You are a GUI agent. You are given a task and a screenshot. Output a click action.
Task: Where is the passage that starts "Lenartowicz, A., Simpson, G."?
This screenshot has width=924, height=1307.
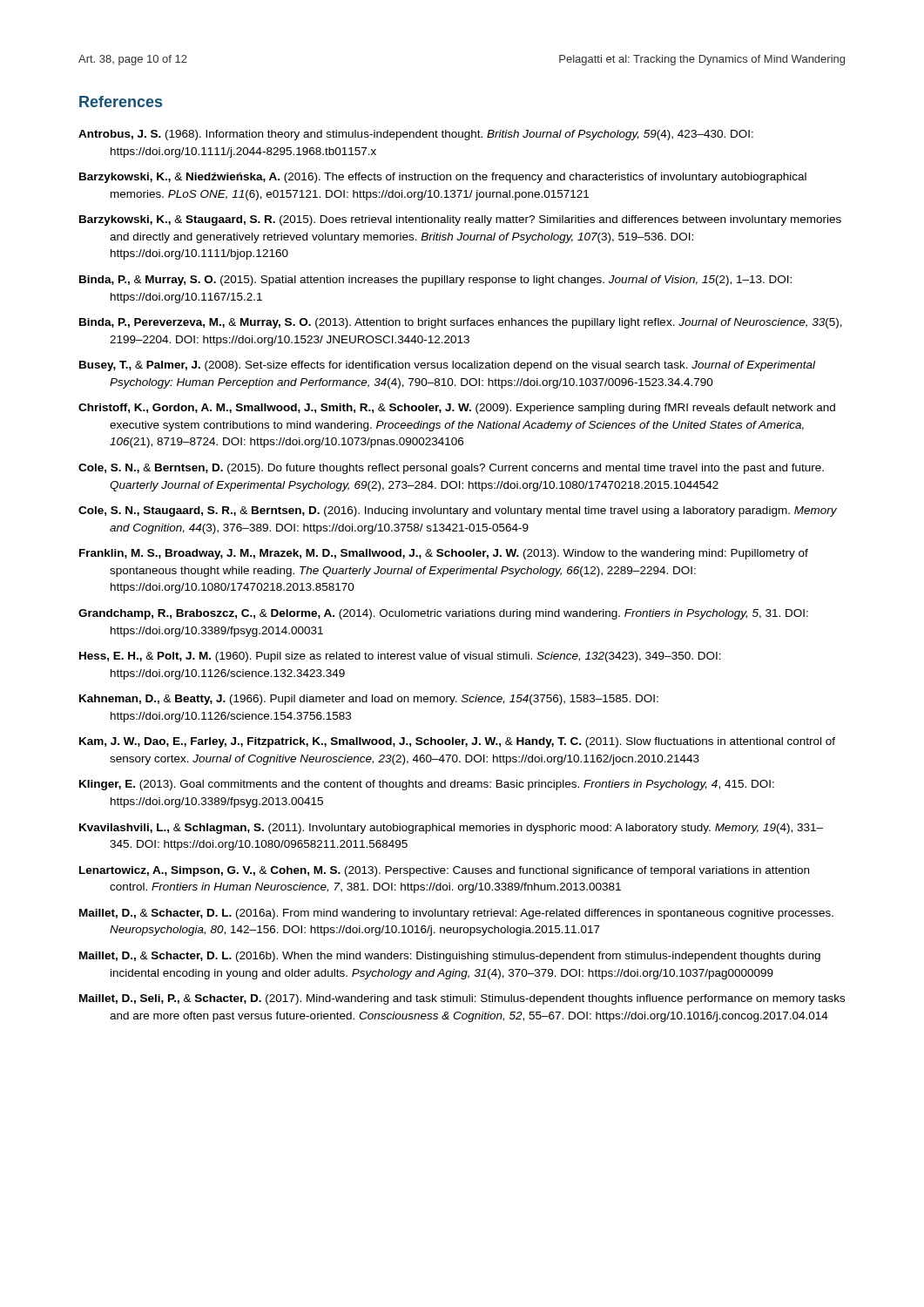click(444, 878)
